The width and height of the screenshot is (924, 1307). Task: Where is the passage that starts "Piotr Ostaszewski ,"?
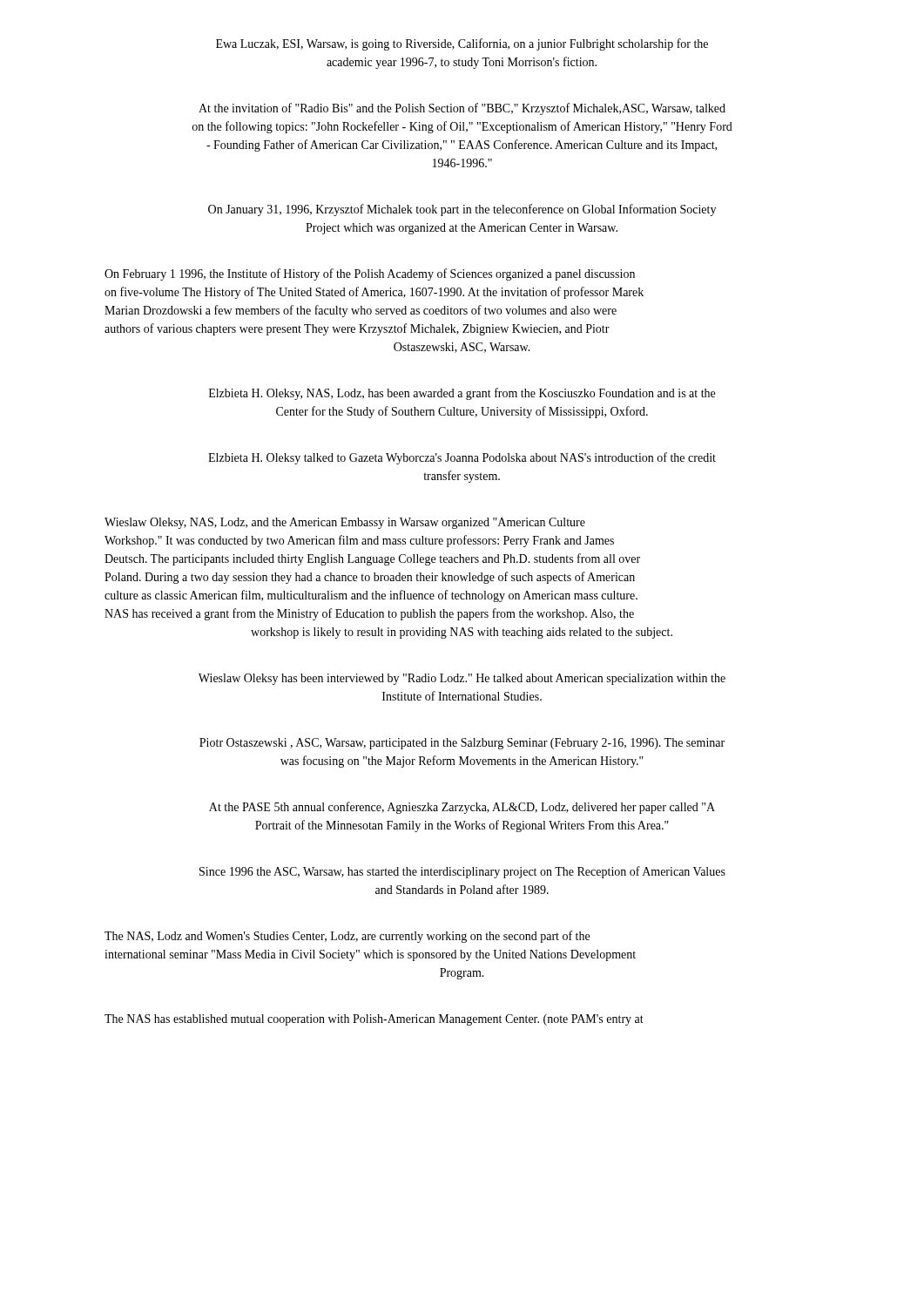pos(462,752)
